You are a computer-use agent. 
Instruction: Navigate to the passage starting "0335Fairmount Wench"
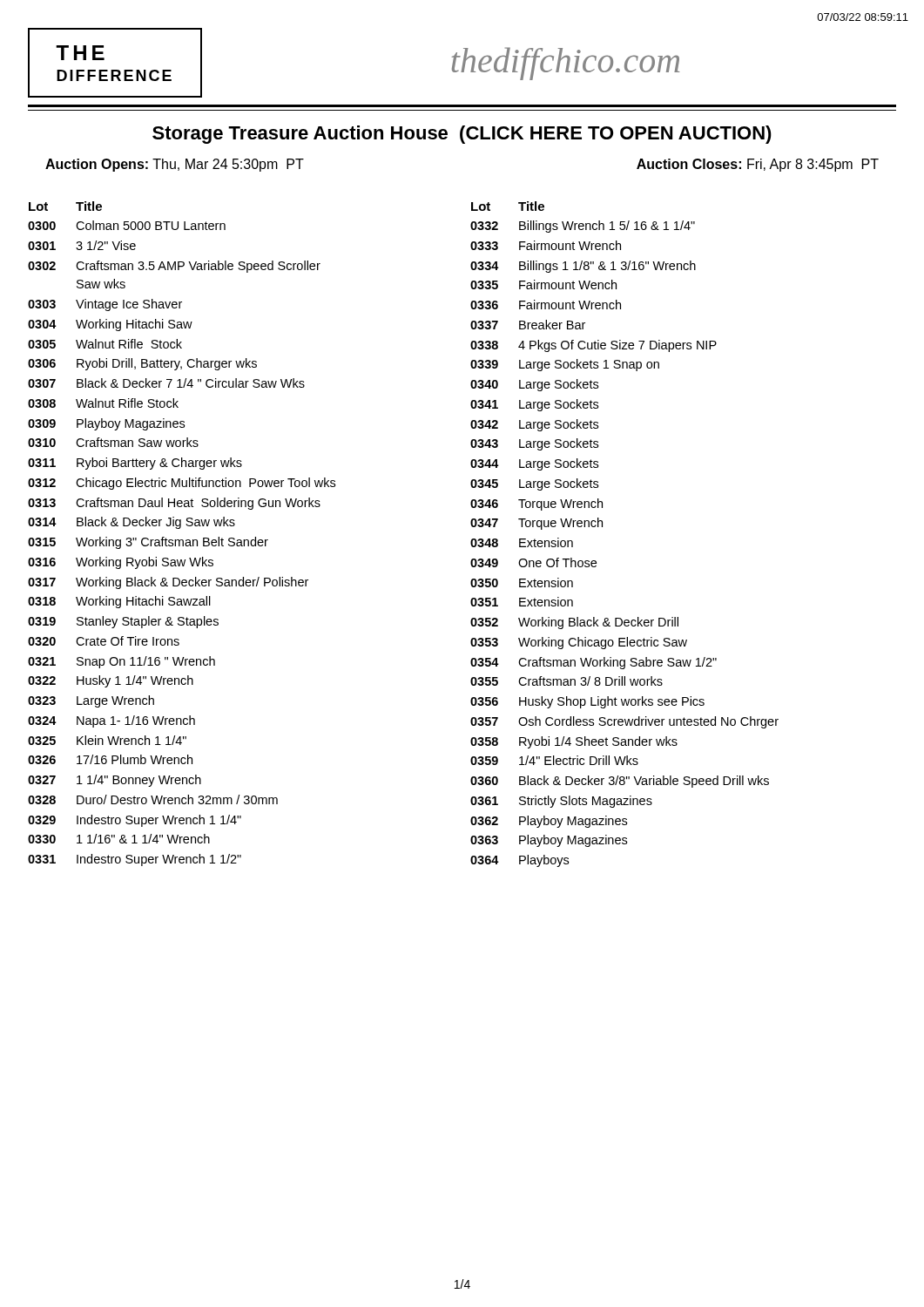543,284
